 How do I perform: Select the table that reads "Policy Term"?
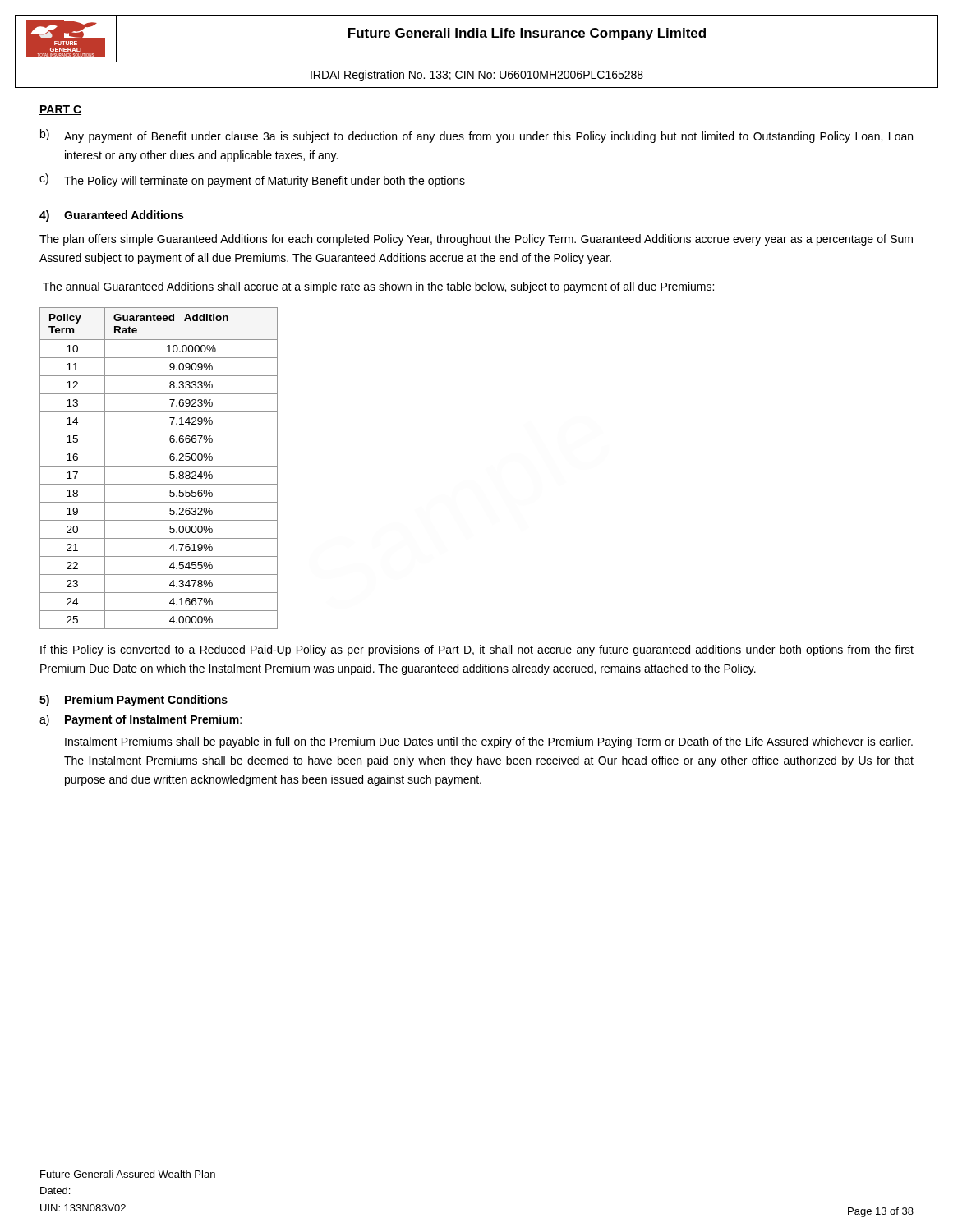(x=476, y=468)
